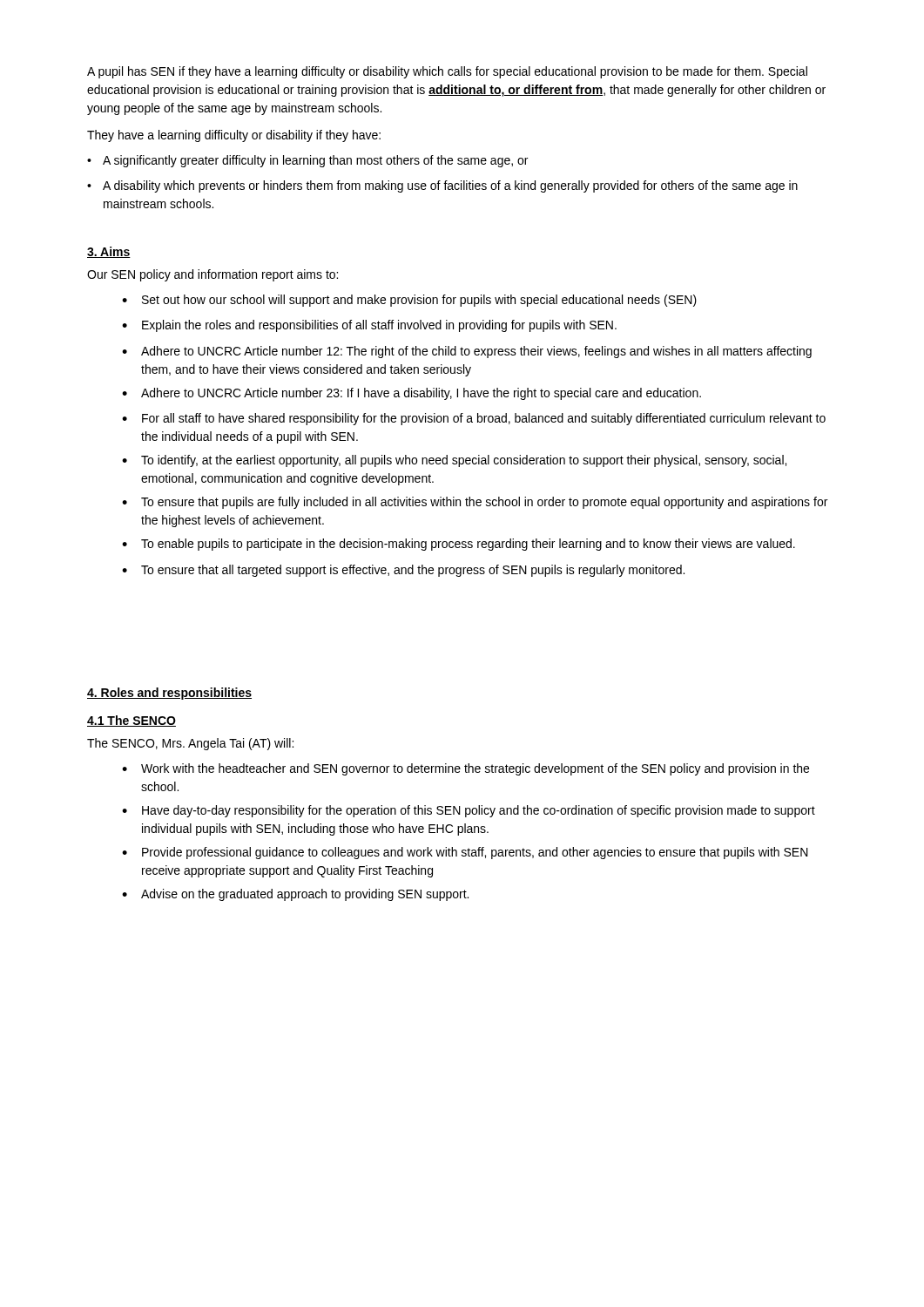The image size is (924, 1307).
Task: Navigate to the passage starting "3. Aims"
Action: tap(109, 252)
